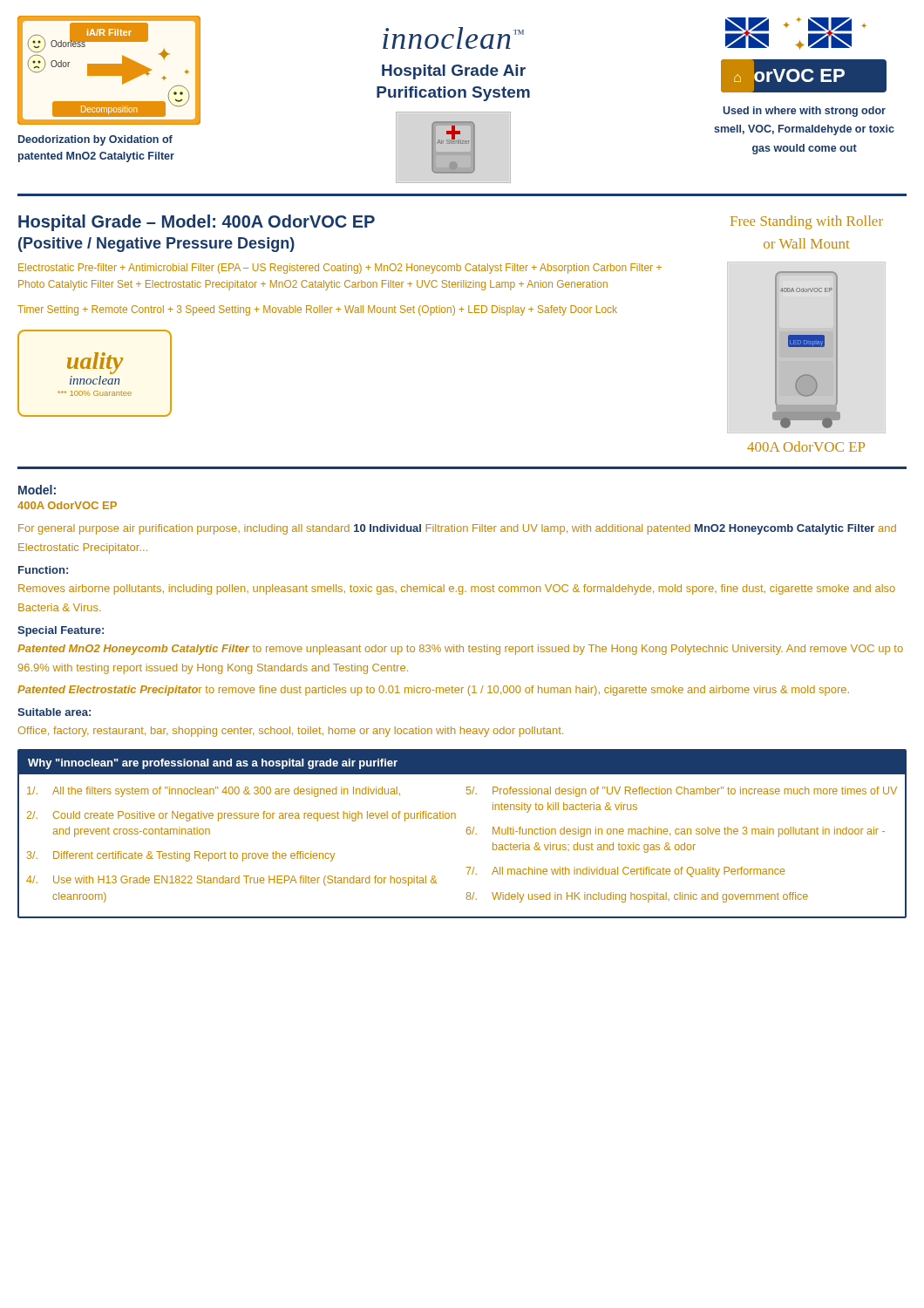This screenshot has height=1308, width=924.
Task: Navigate to the block starting "4/. Use with H13"
Action: 242,888
